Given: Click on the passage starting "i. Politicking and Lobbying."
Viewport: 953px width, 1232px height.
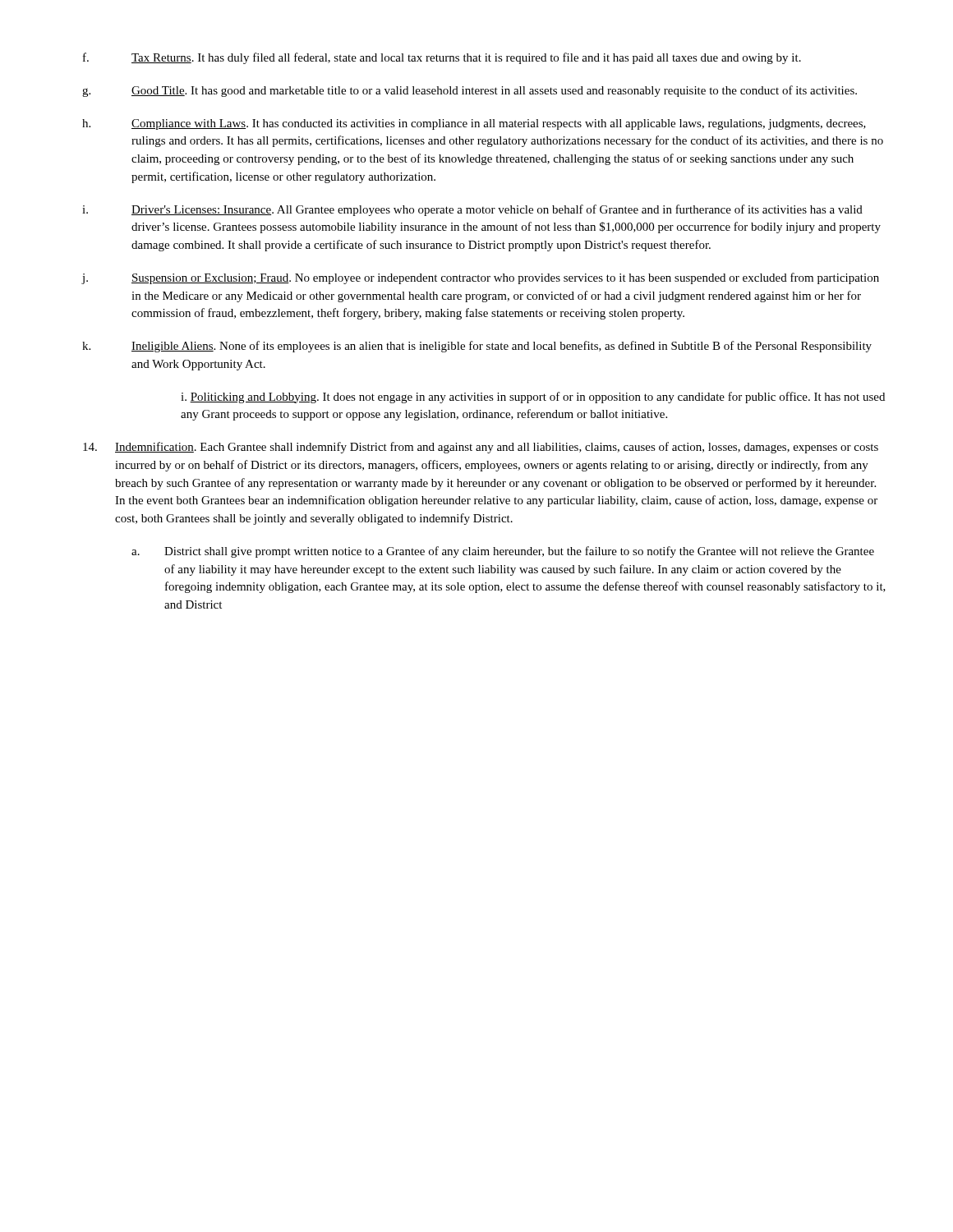Looking at the screenshot, I should (x=533, y=405).
